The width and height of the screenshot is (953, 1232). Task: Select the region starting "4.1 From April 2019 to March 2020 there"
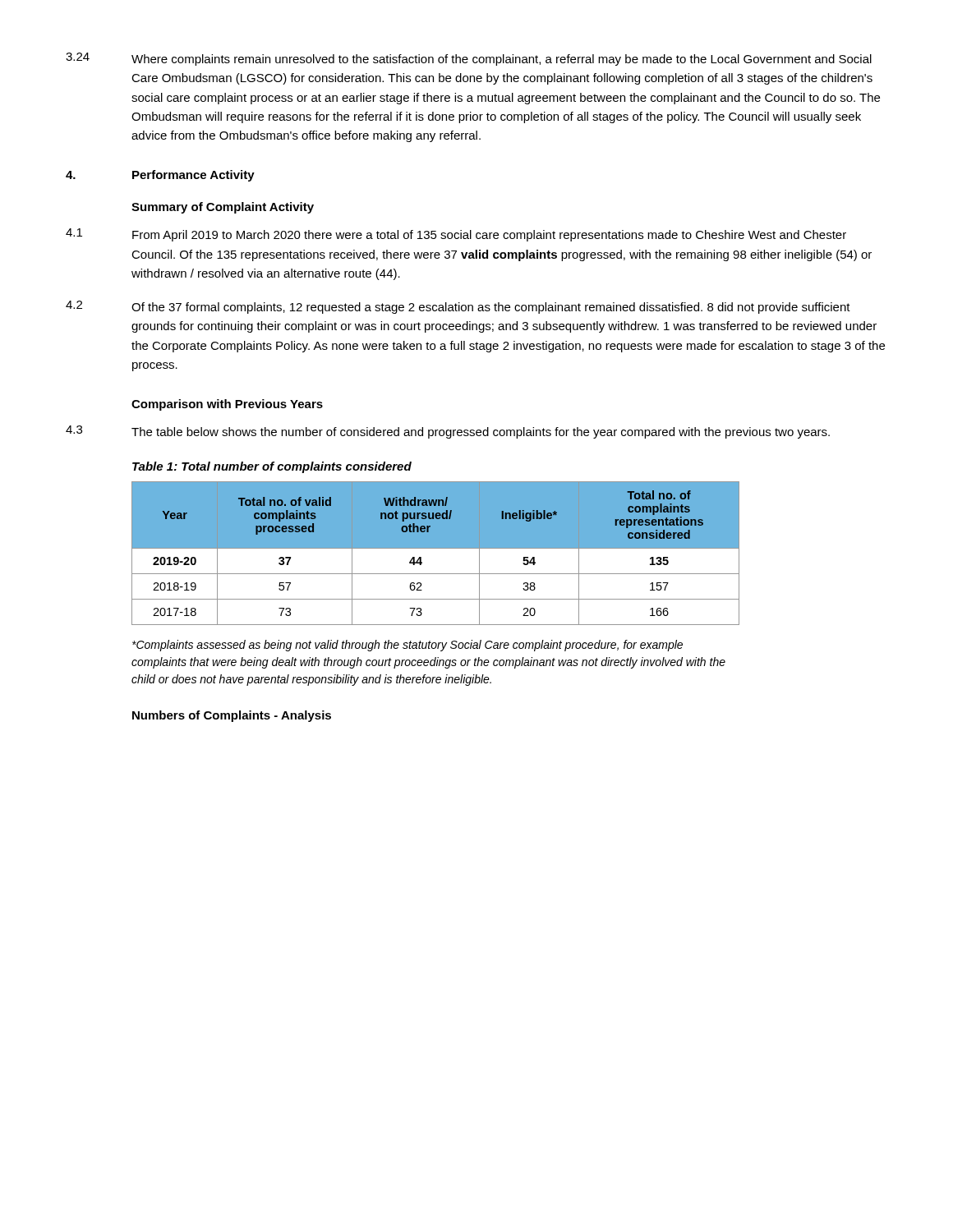(476, 254)
